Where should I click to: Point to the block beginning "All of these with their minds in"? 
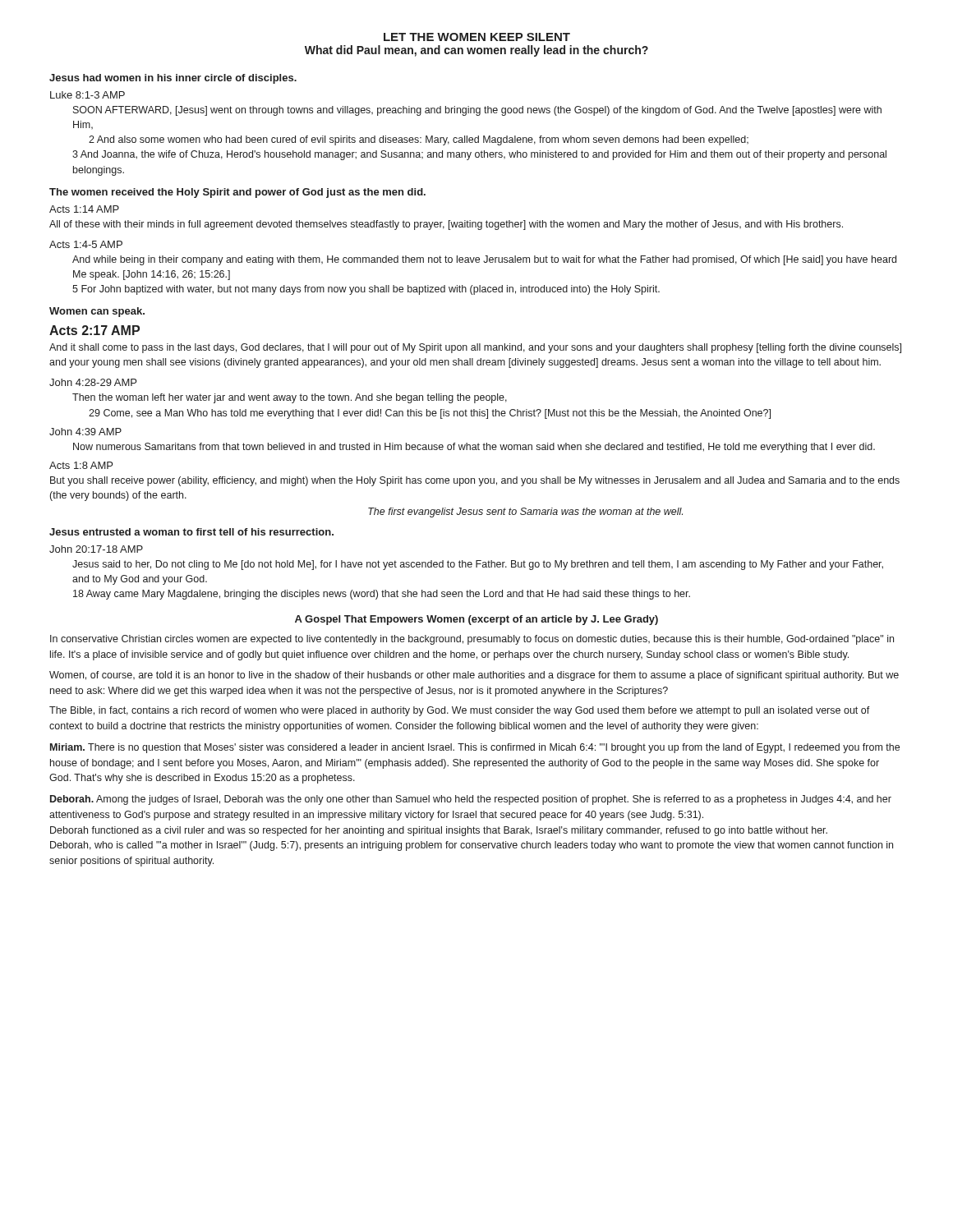click(447, 224)
